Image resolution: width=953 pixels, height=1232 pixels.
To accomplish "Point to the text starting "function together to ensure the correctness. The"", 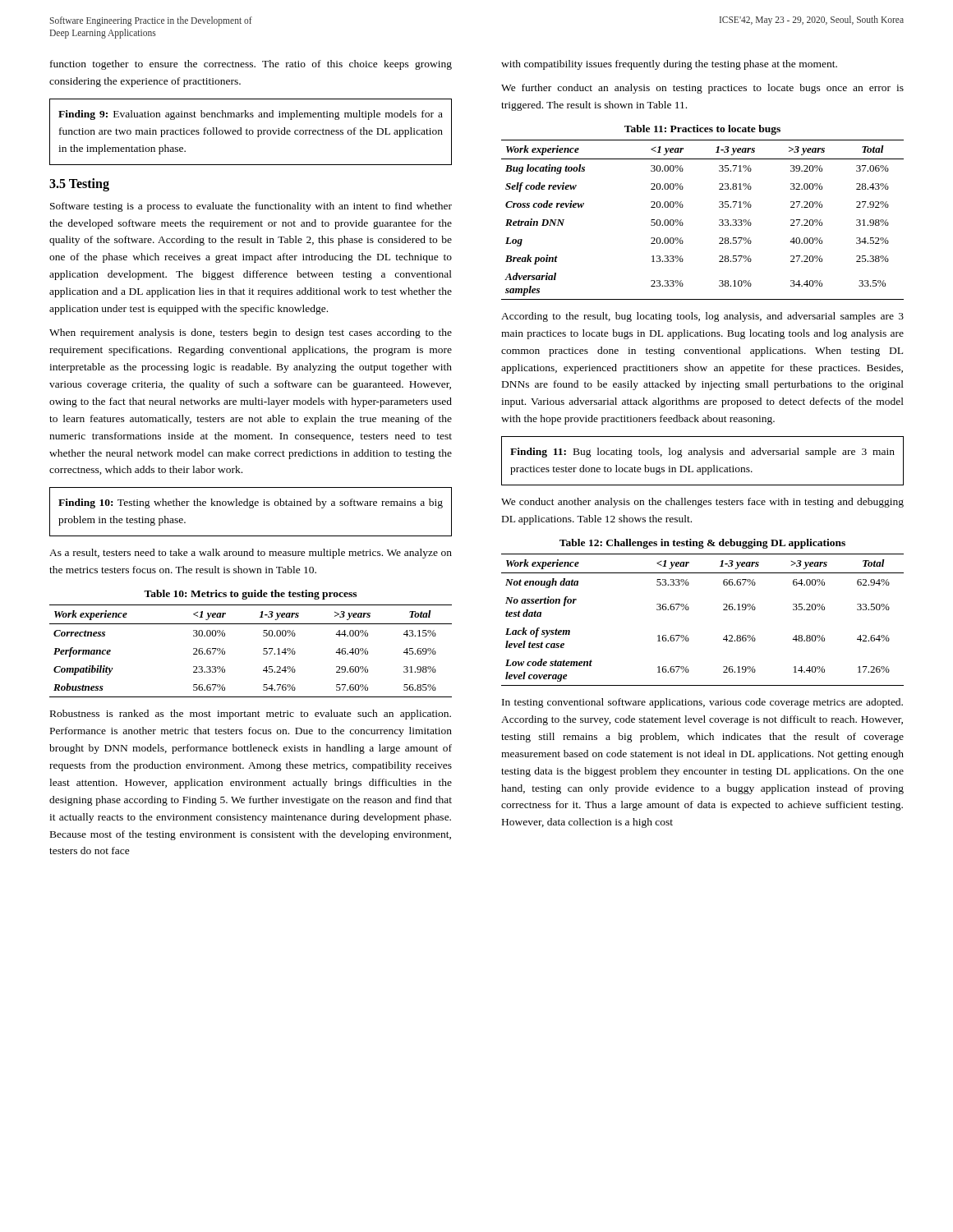I will click(x=251, y=72).
